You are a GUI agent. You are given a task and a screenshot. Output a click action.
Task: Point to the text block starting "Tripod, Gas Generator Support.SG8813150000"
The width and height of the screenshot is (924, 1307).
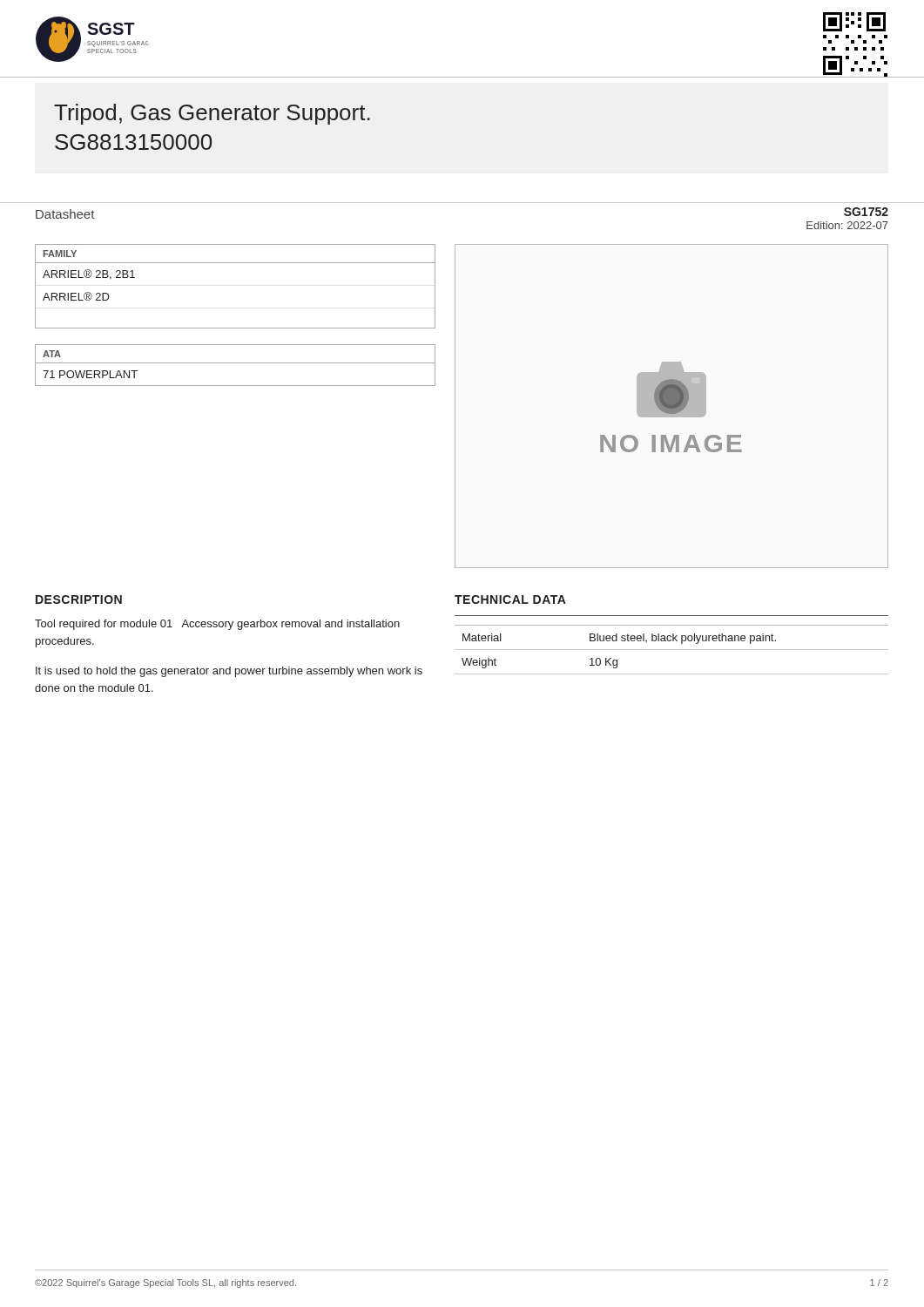pyautogui.click(x=212, y=114)
